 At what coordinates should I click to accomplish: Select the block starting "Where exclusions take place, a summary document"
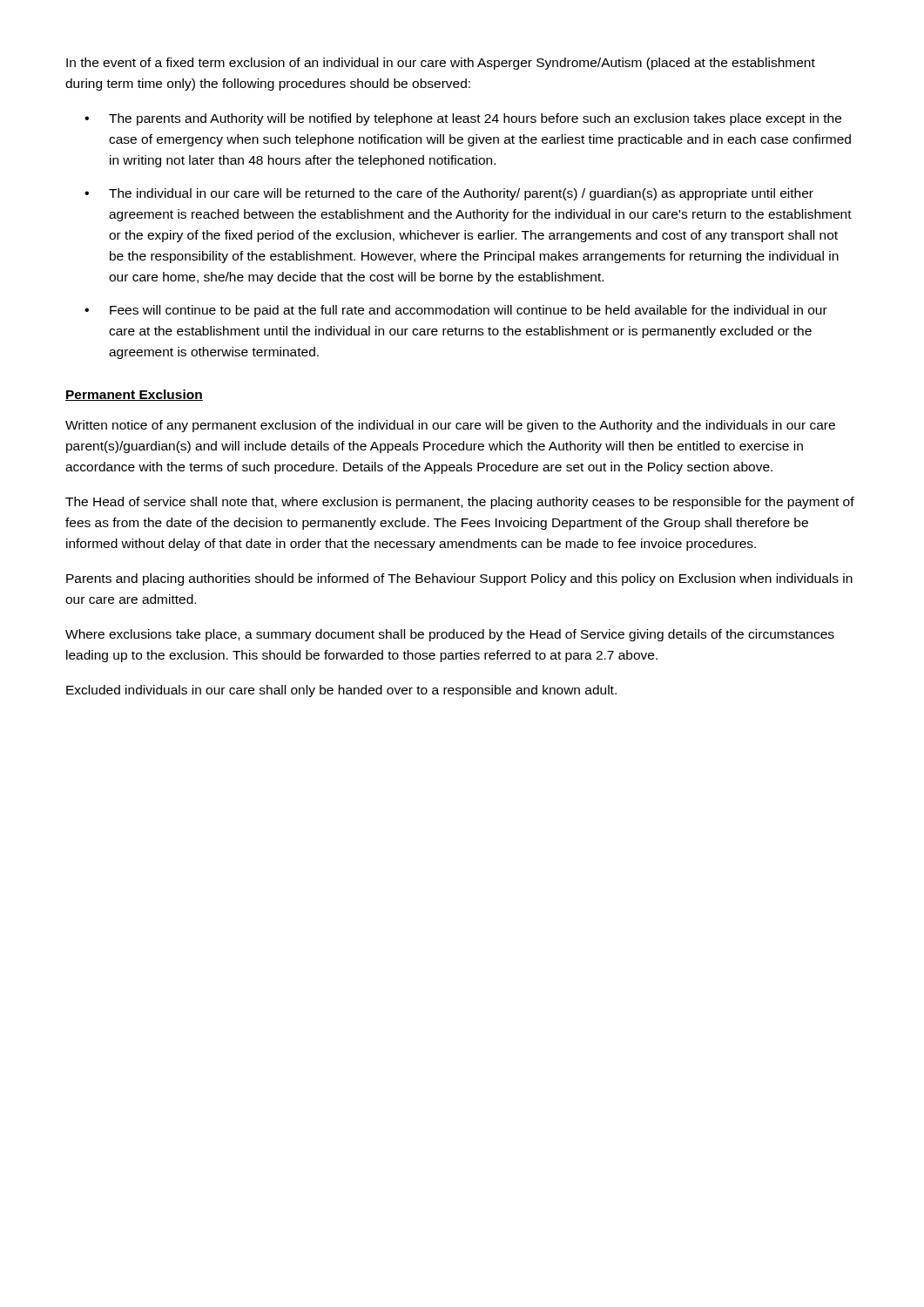pyautogui.click(x=450, y=645)
